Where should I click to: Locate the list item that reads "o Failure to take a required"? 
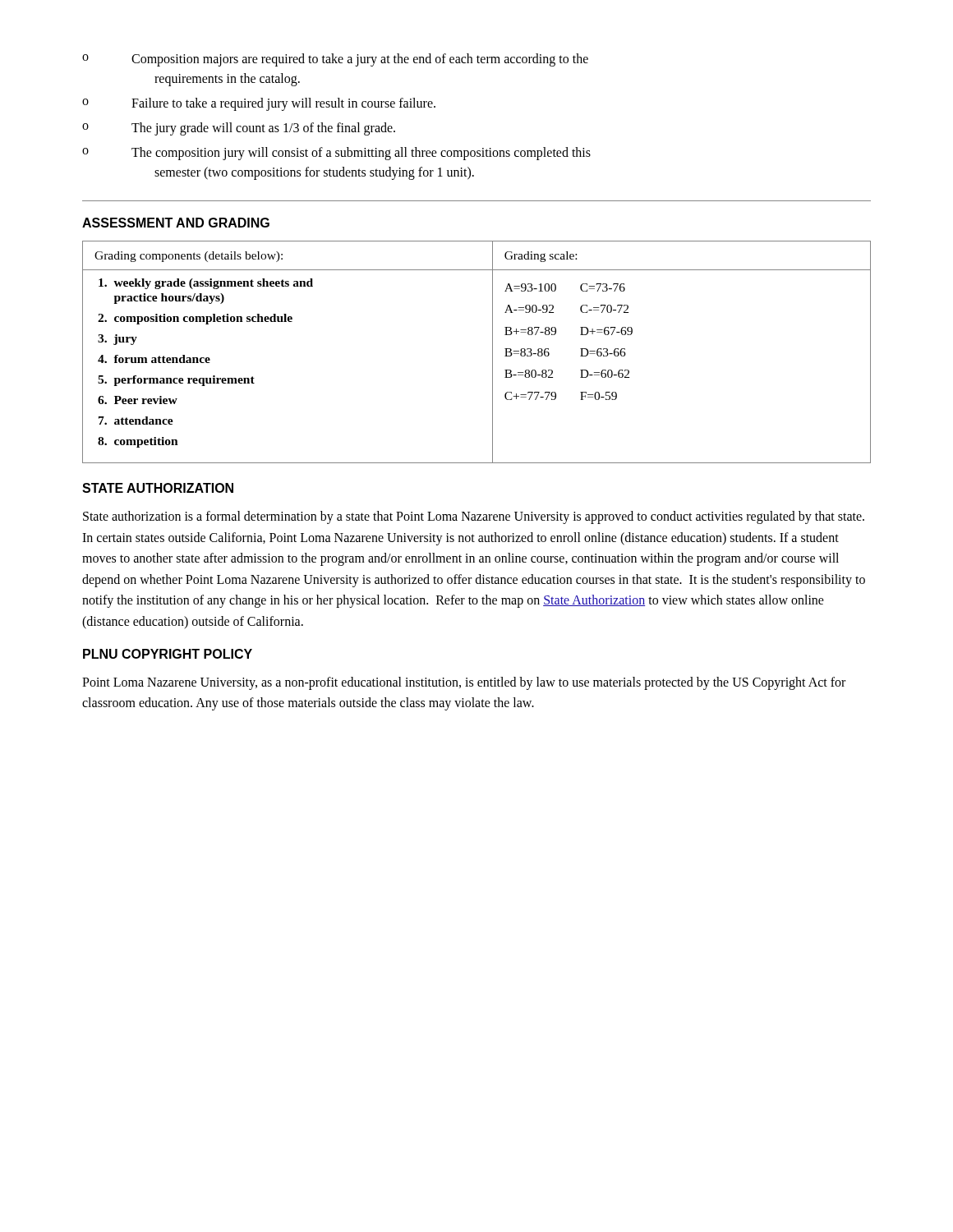click(x=259, y=104)
